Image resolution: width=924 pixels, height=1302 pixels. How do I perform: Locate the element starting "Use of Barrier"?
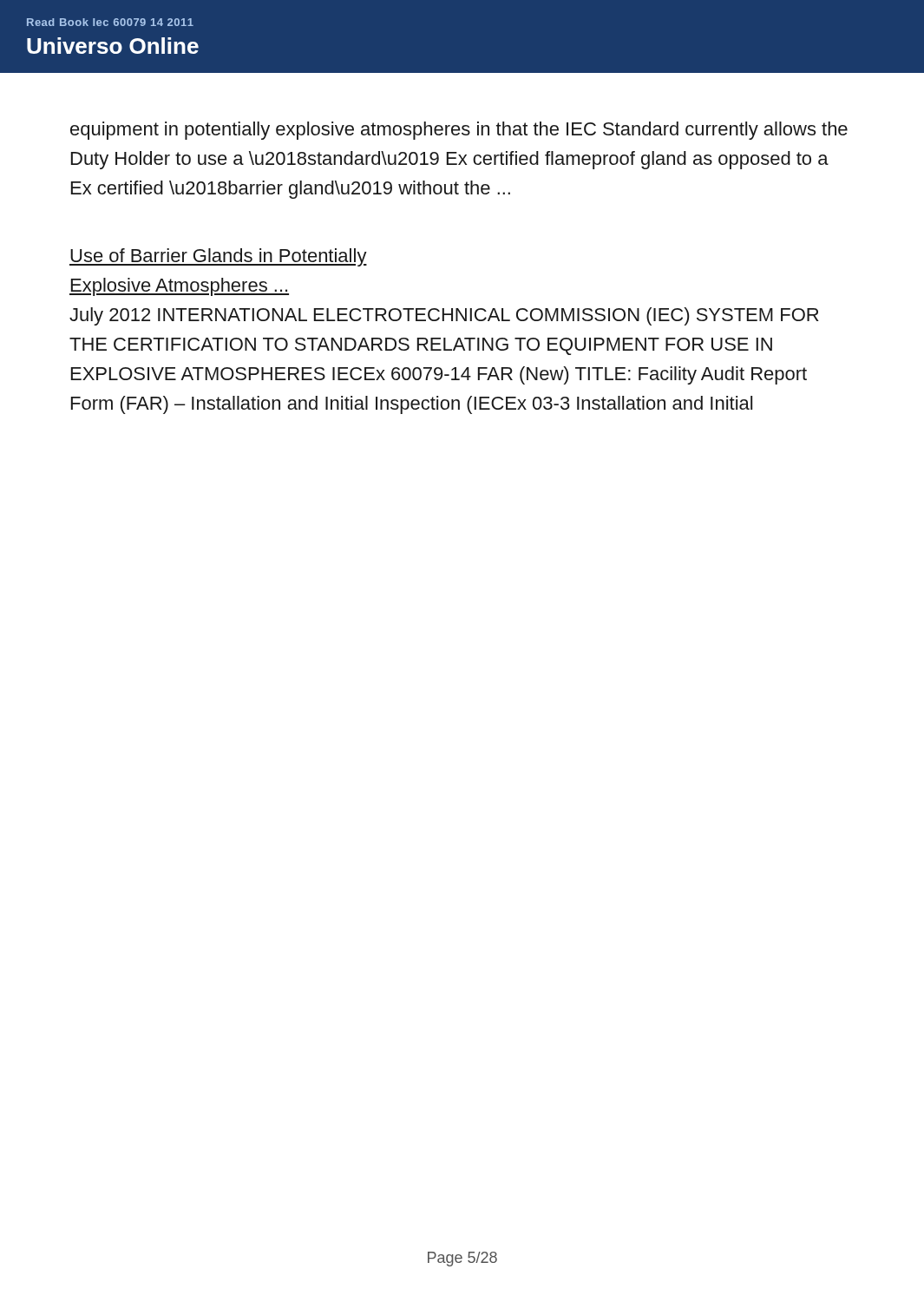pos(444,329)
